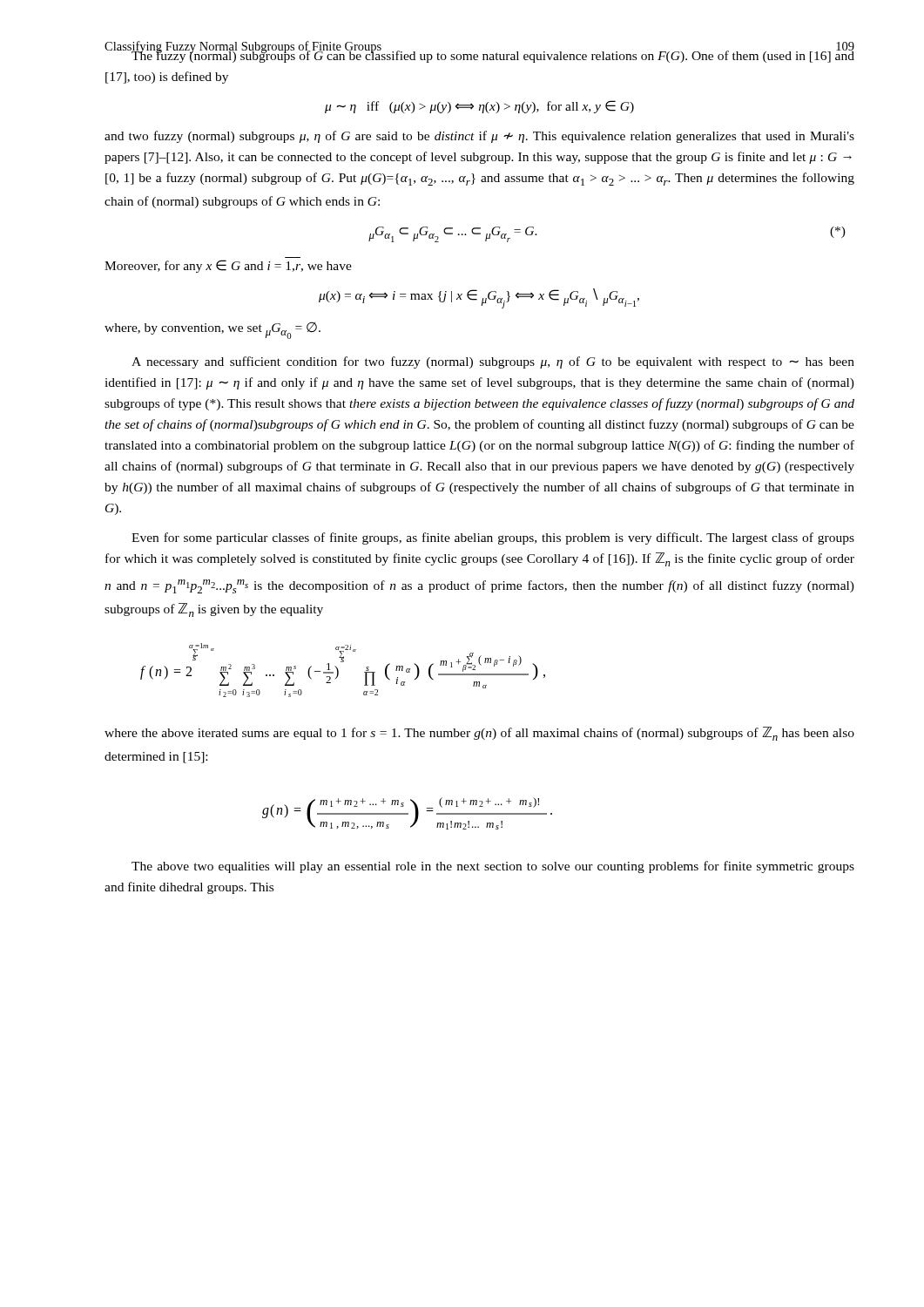The height and width of the screenshot is (1307, 924).
Task: Find the text block that says "where the above iterated"
Action: (x=479, y=745)
